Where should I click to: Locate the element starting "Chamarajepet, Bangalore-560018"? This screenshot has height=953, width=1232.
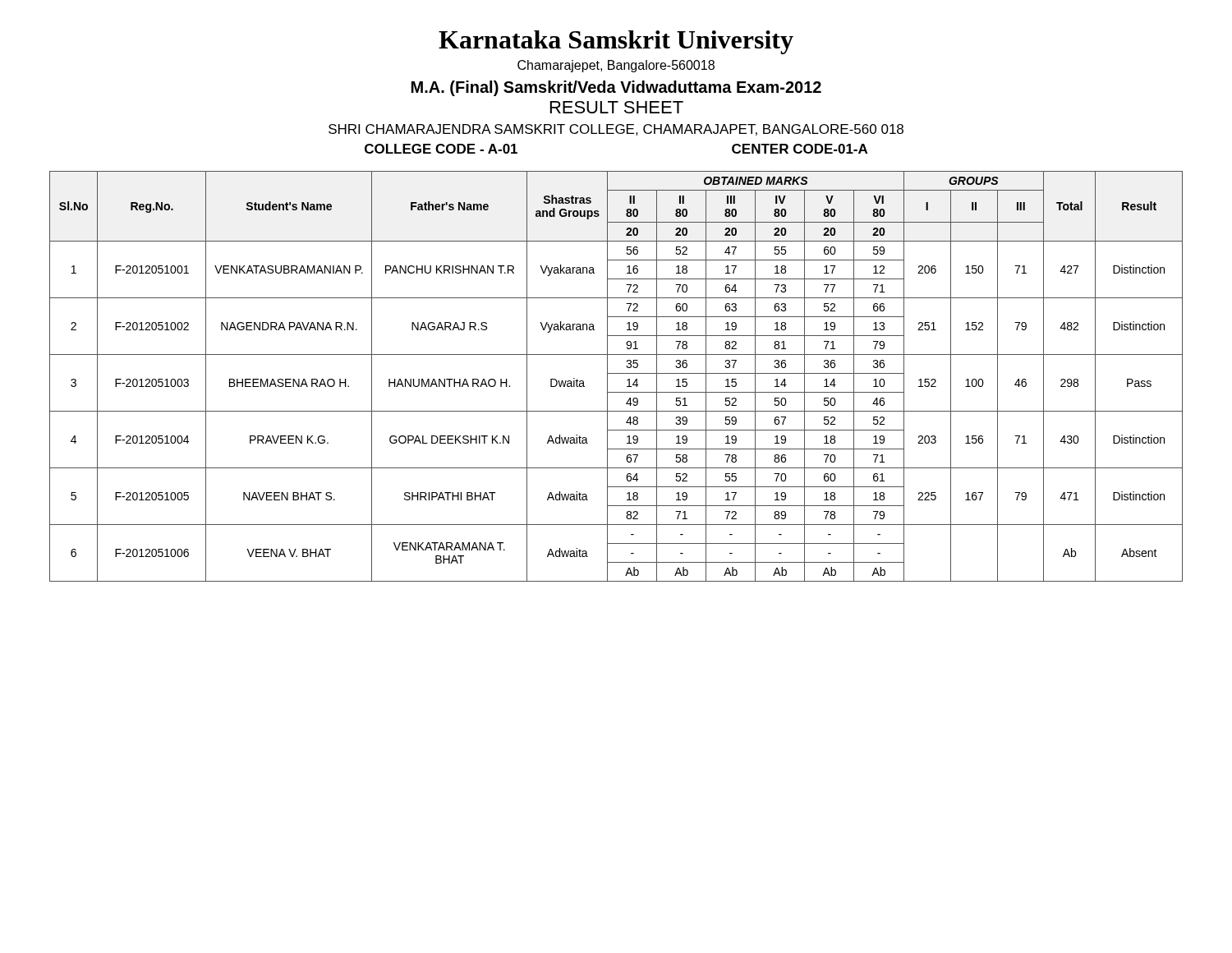tap(616, 65)
